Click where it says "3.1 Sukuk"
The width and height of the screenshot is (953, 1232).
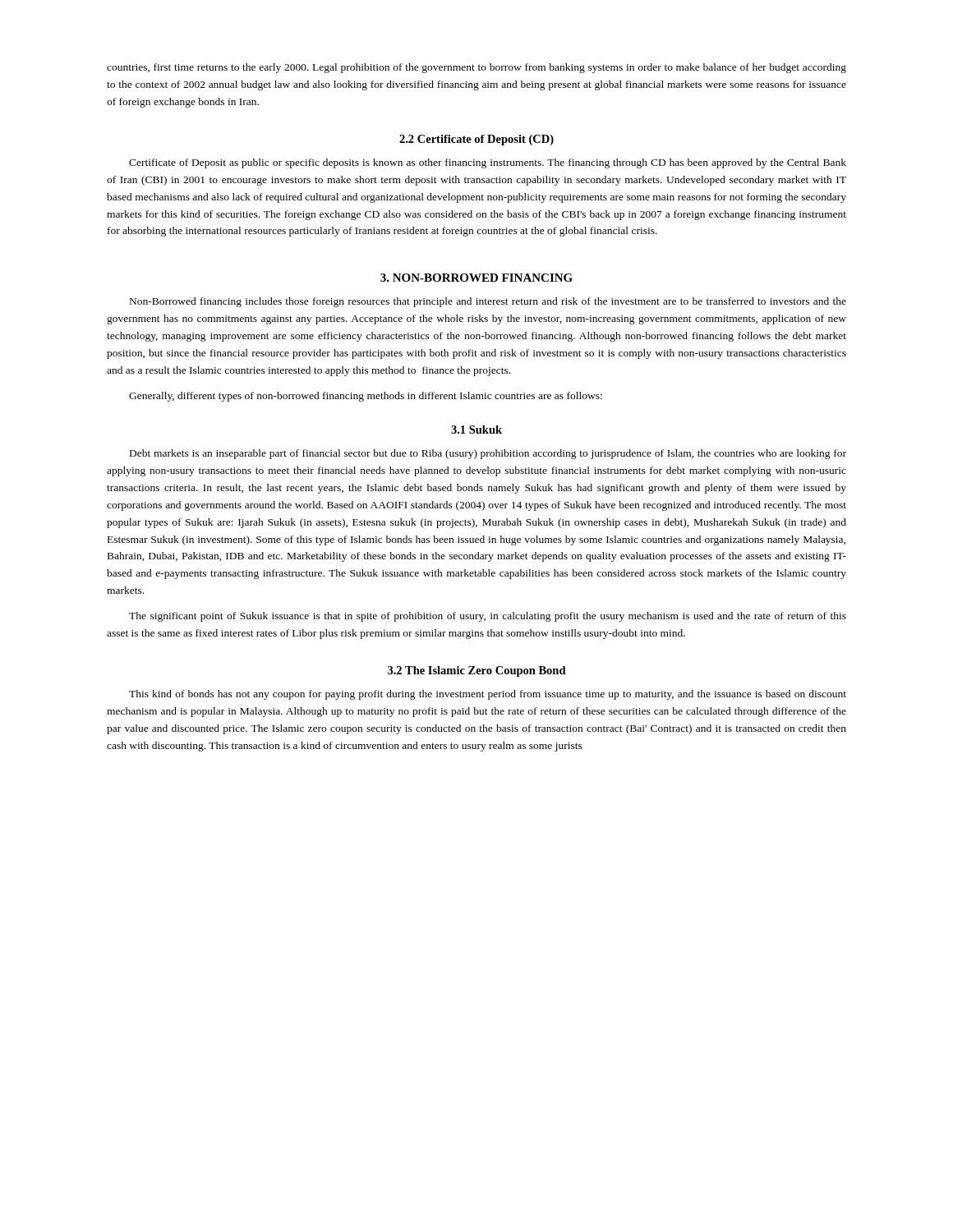(x=476, y=429)
